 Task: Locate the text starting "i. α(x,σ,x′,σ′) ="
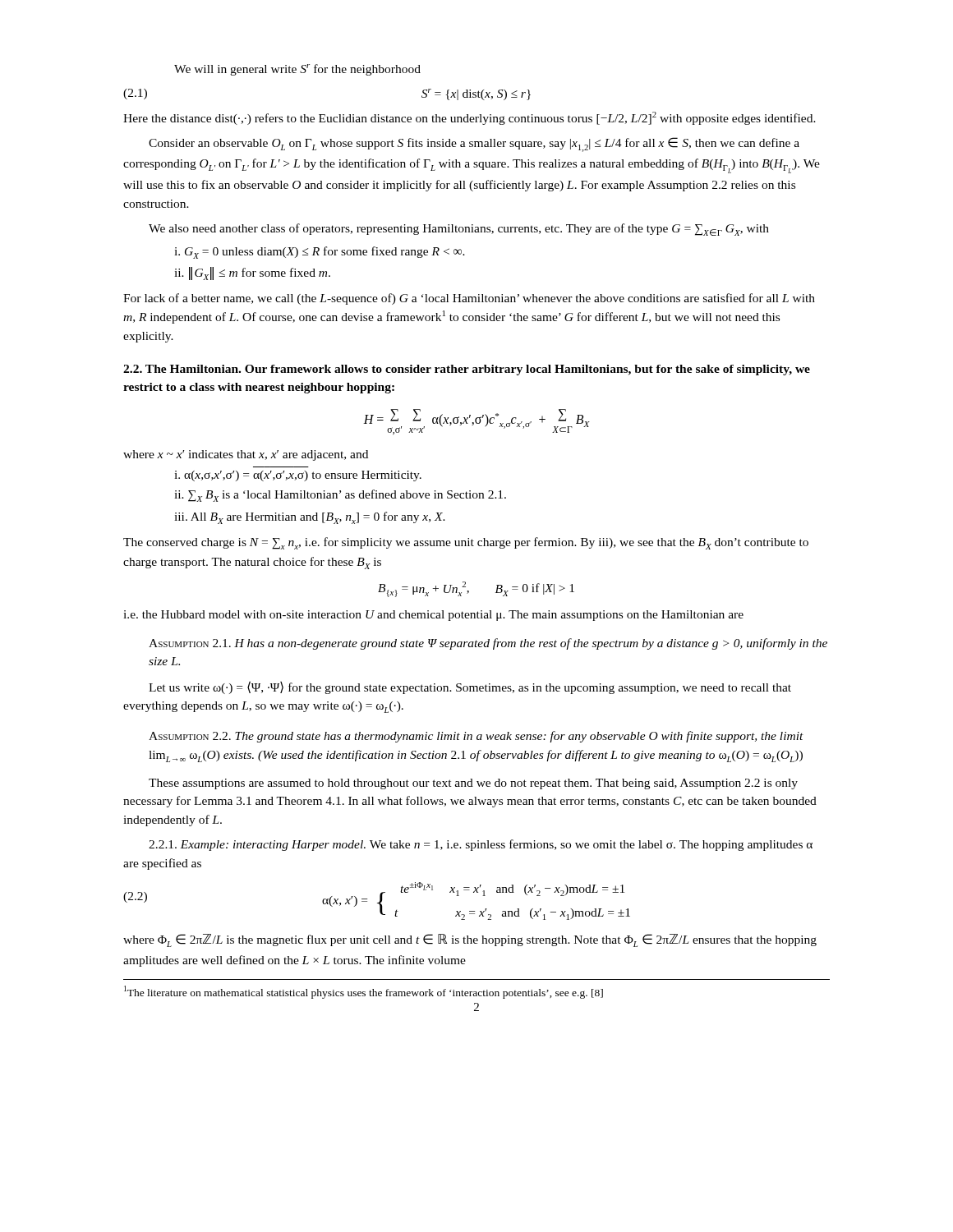click(x=298, y=475)
